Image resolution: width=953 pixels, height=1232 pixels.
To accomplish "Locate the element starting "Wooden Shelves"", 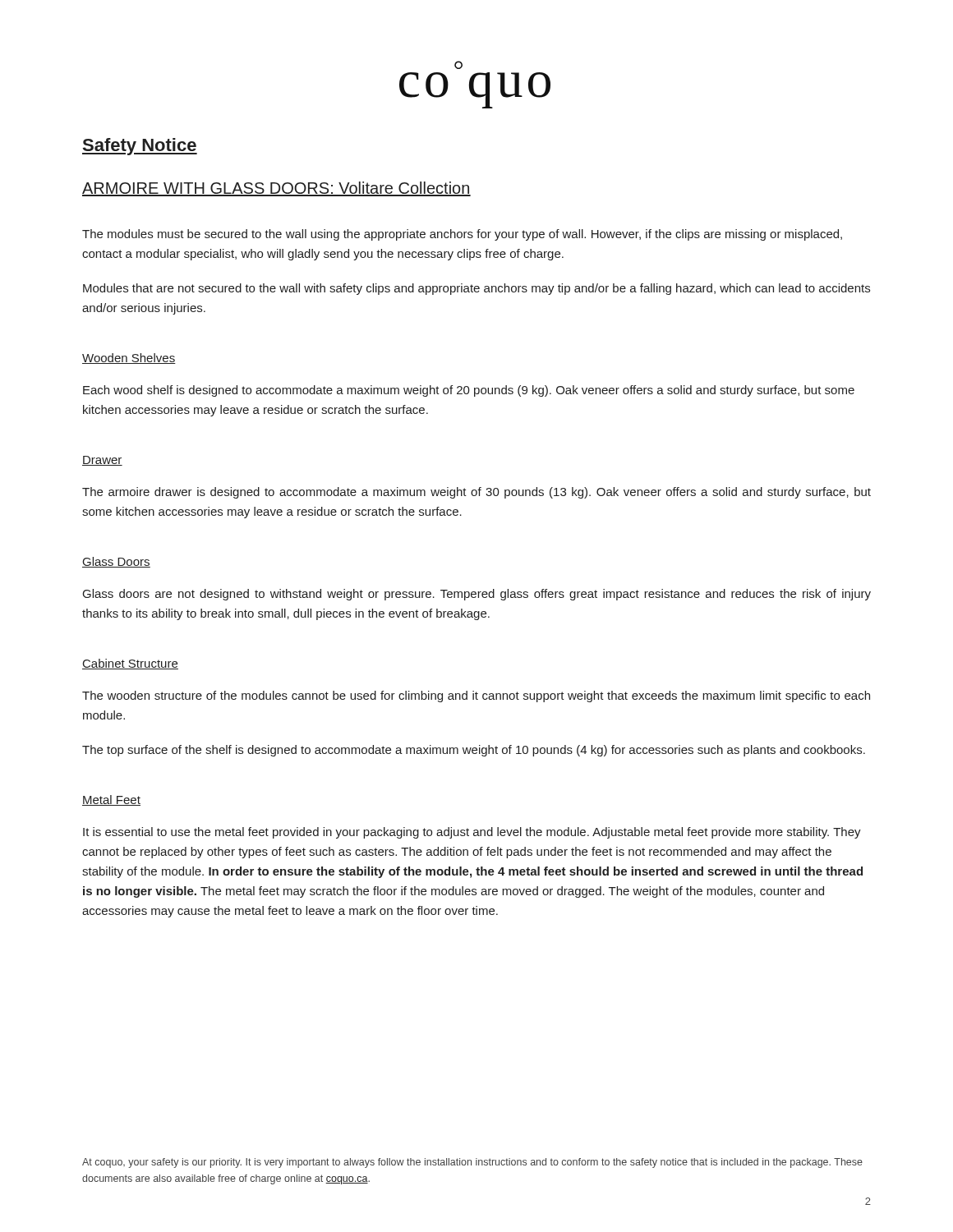I will click(x=129, y=358).
